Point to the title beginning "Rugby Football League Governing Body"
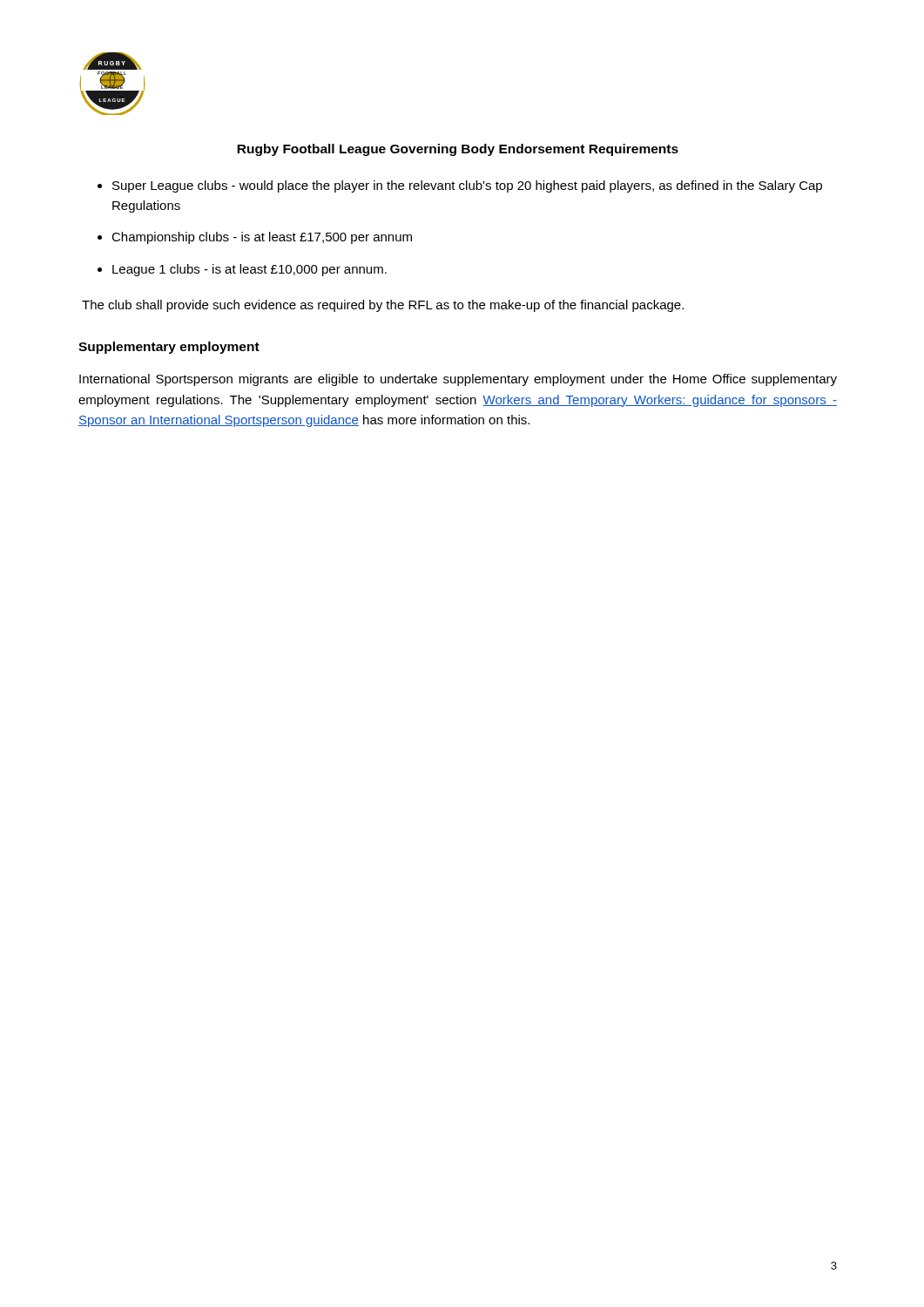The width and height of the screenshot is (924, 1307). coord(458,149)
